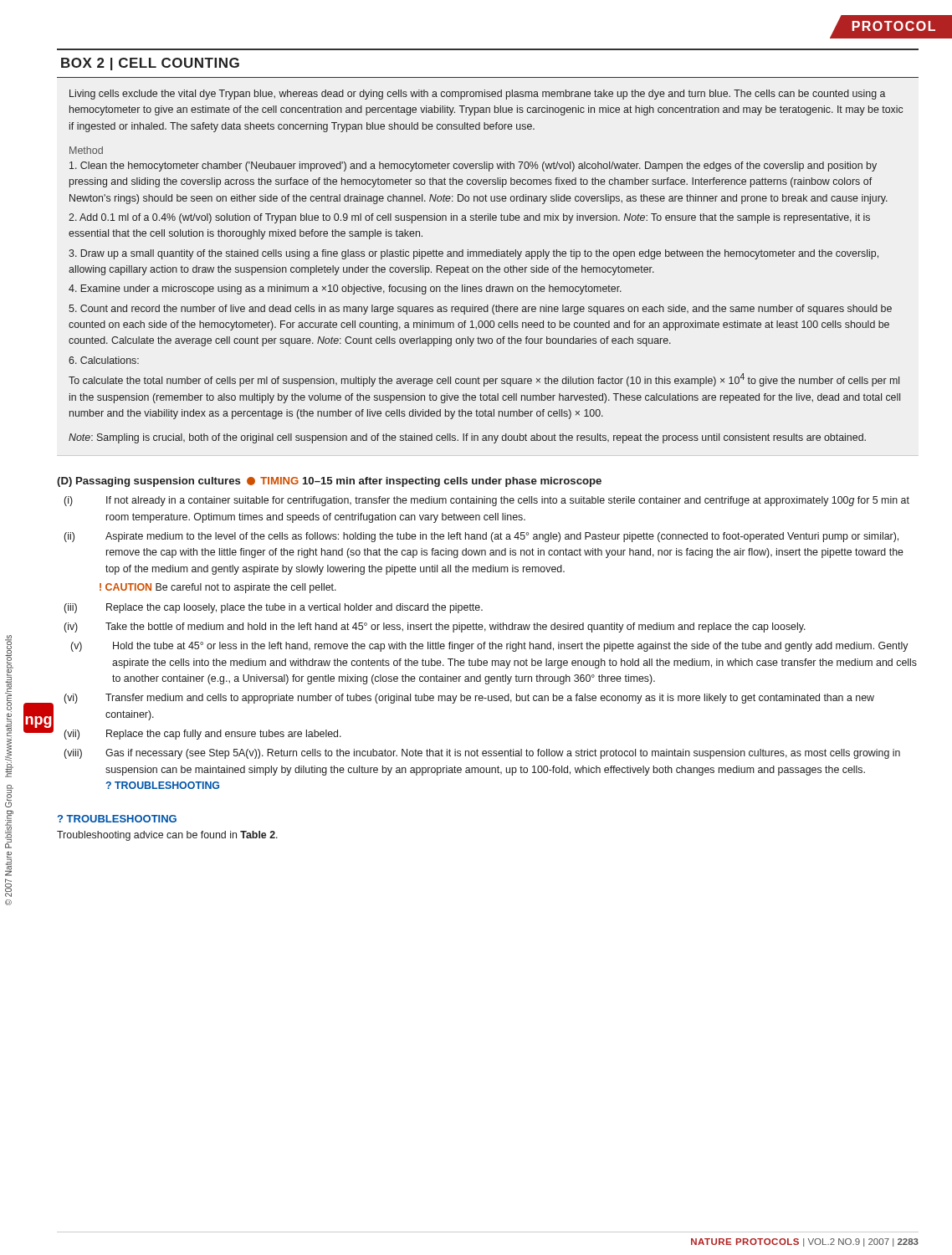This screenshot has width=952, height=1255.
Task: Find the block on this page that starts "(v) Hold the tube at"
Action: pyautogui.click(x=488, y=663)
